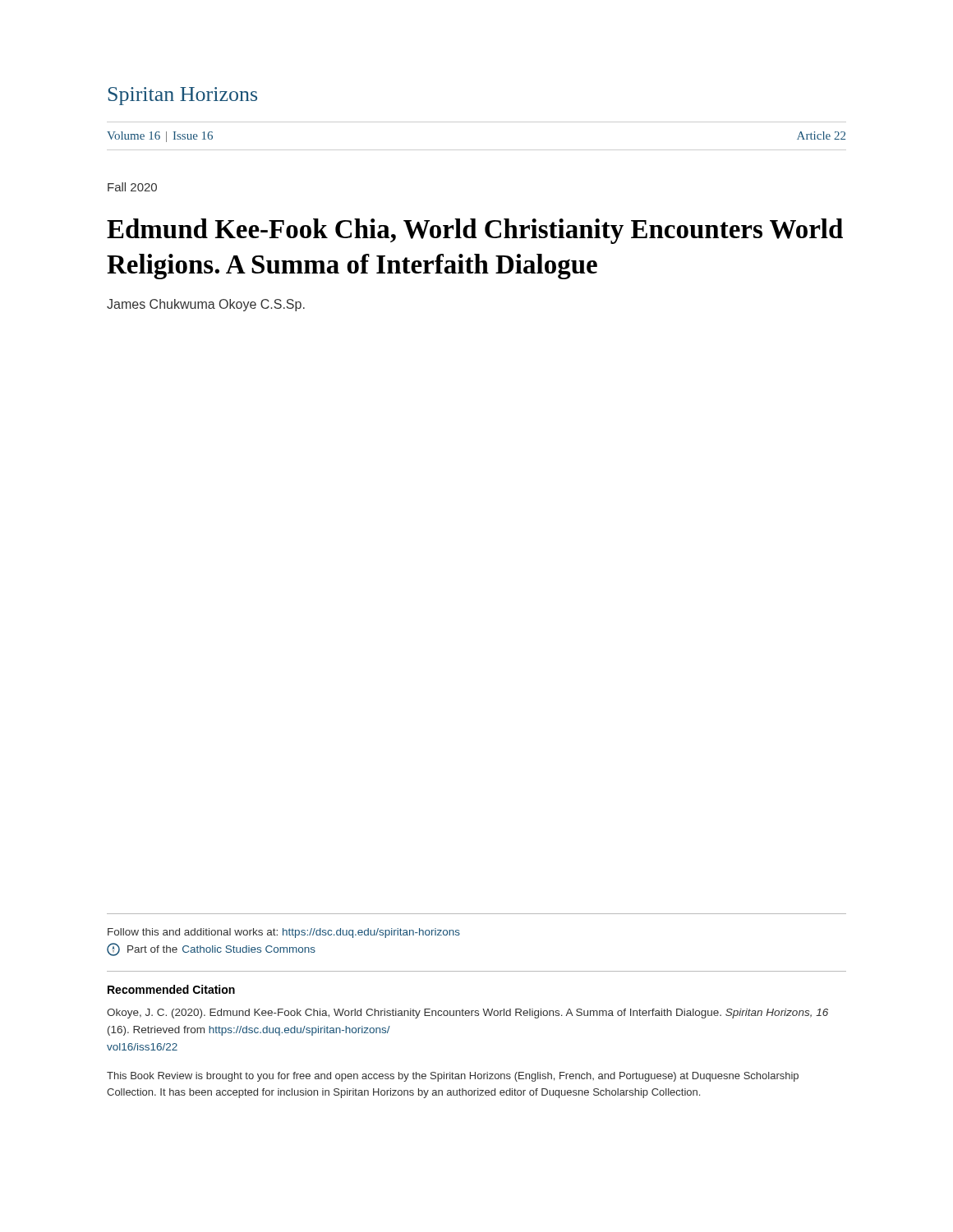
Task: Click where it says "Fall 2020"
Action: coord(132,187)
